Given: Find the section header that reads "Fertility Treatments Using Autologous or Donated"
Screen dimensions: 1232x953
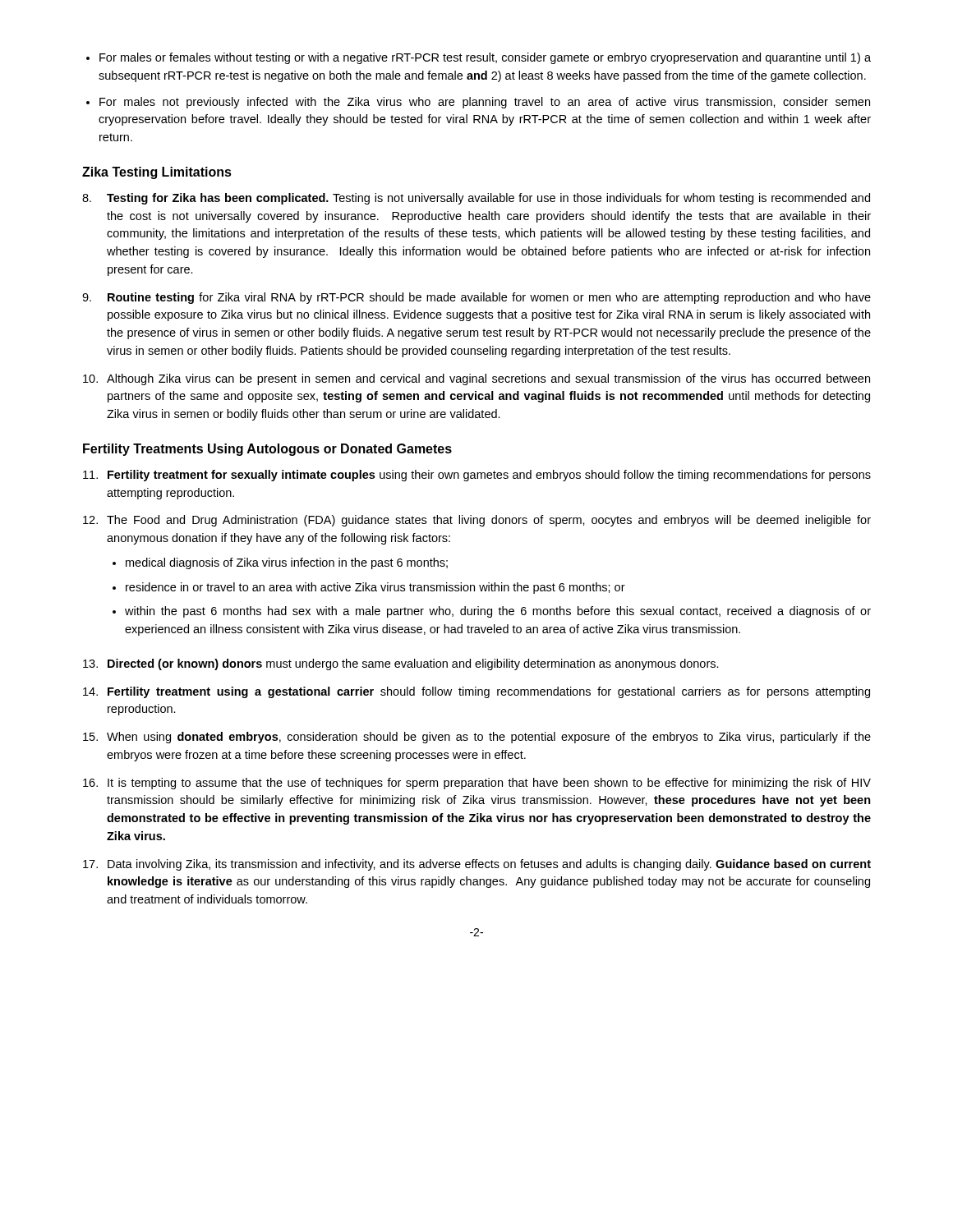Looking at the screenshot, I should (x=267, y=449).
